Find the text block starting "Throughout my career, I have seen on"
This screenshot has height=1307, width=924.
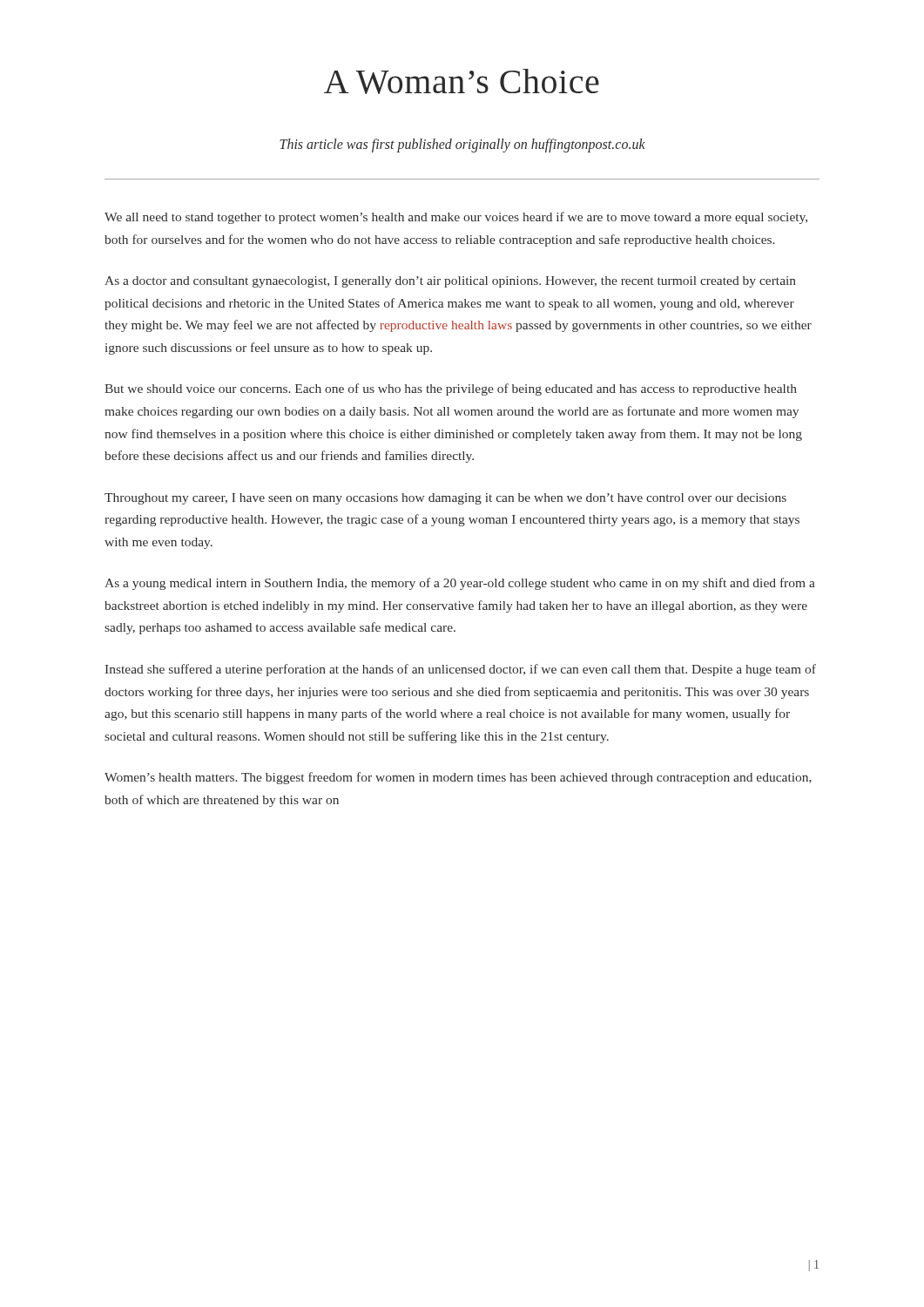452,519
